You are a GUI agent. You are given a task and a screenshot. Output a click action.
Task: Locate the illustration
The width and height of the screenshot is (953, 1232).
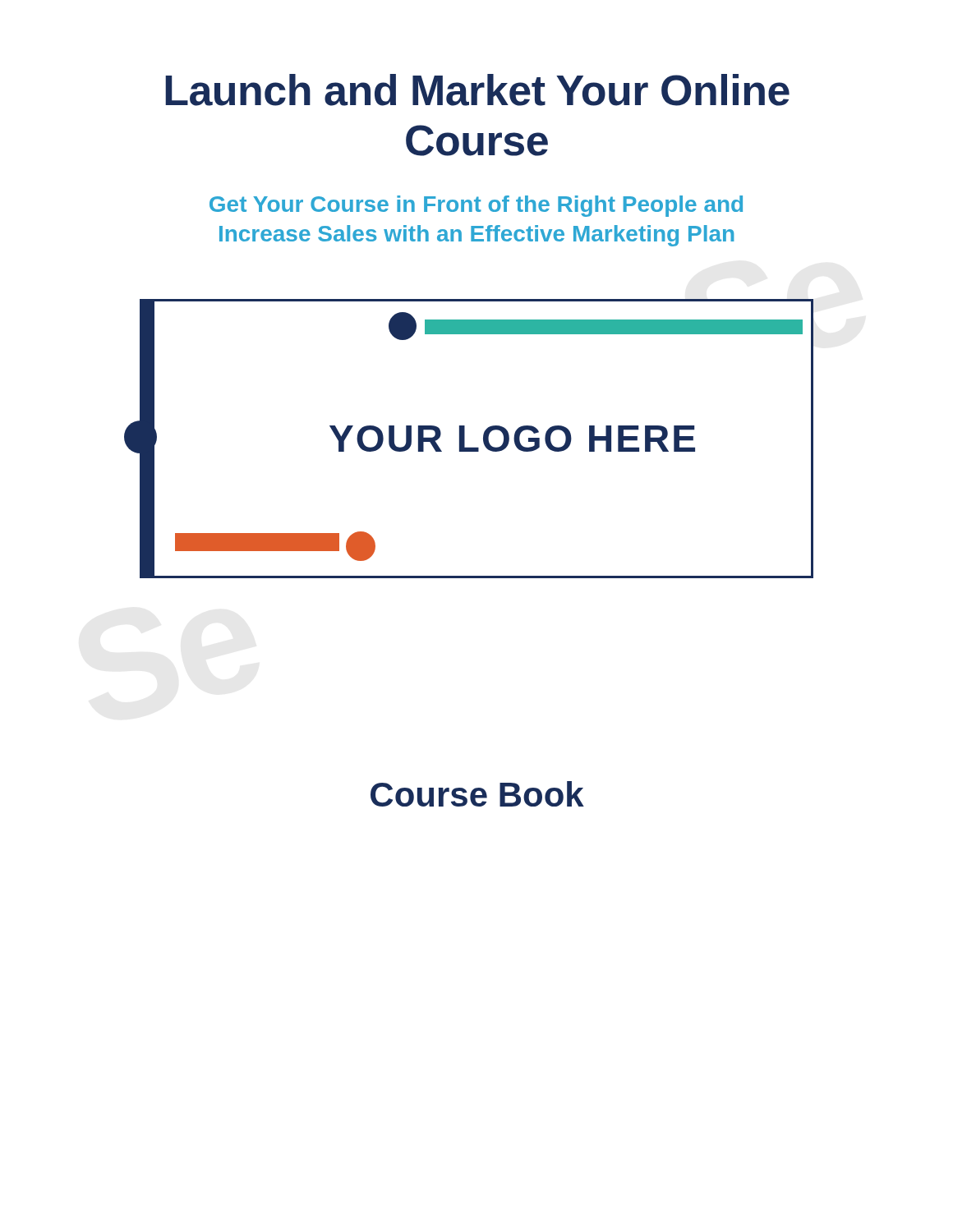(476, 438)
